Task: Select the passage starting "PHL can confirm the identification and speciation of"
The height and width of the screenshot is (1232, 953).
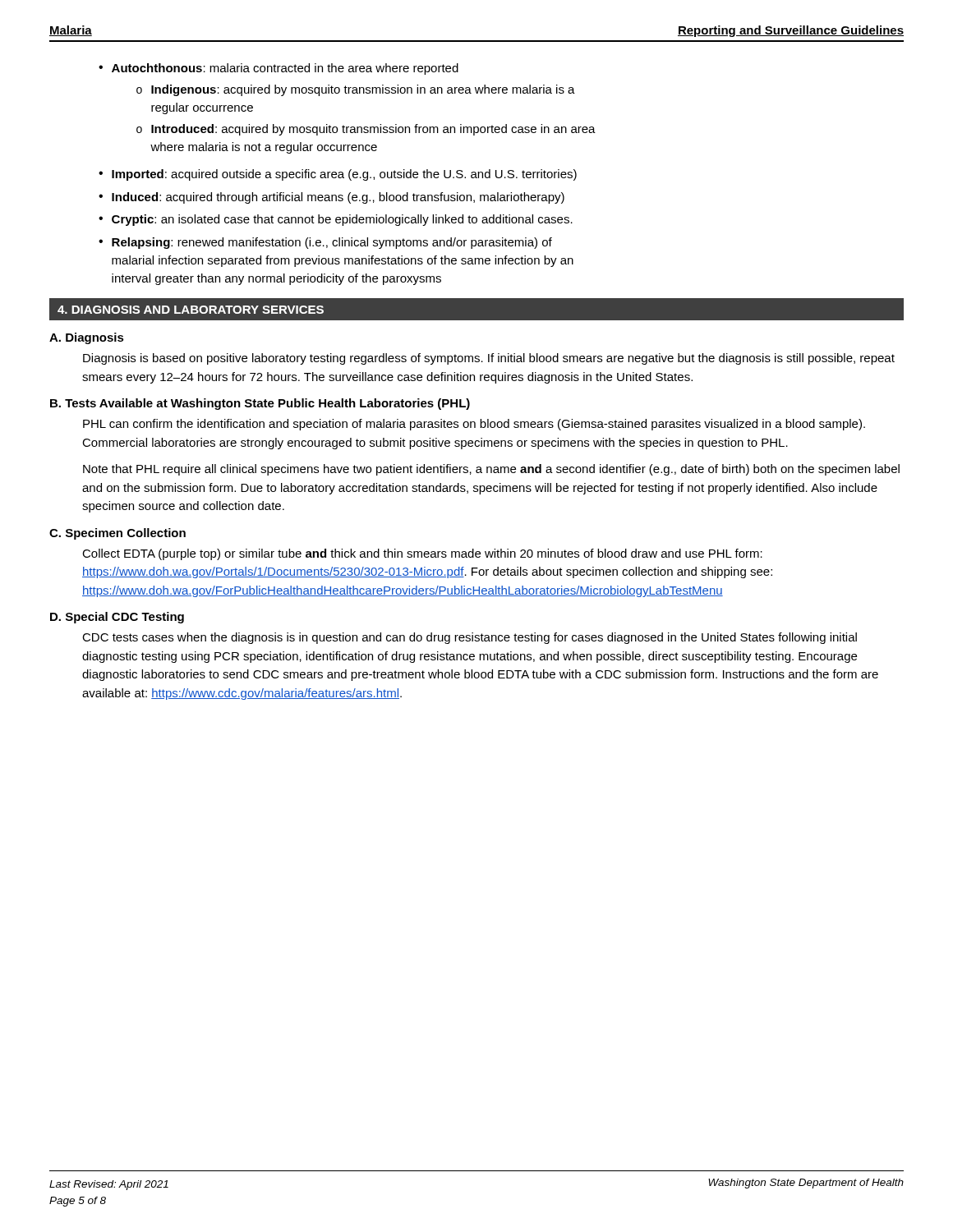Action: pos(474,433)
